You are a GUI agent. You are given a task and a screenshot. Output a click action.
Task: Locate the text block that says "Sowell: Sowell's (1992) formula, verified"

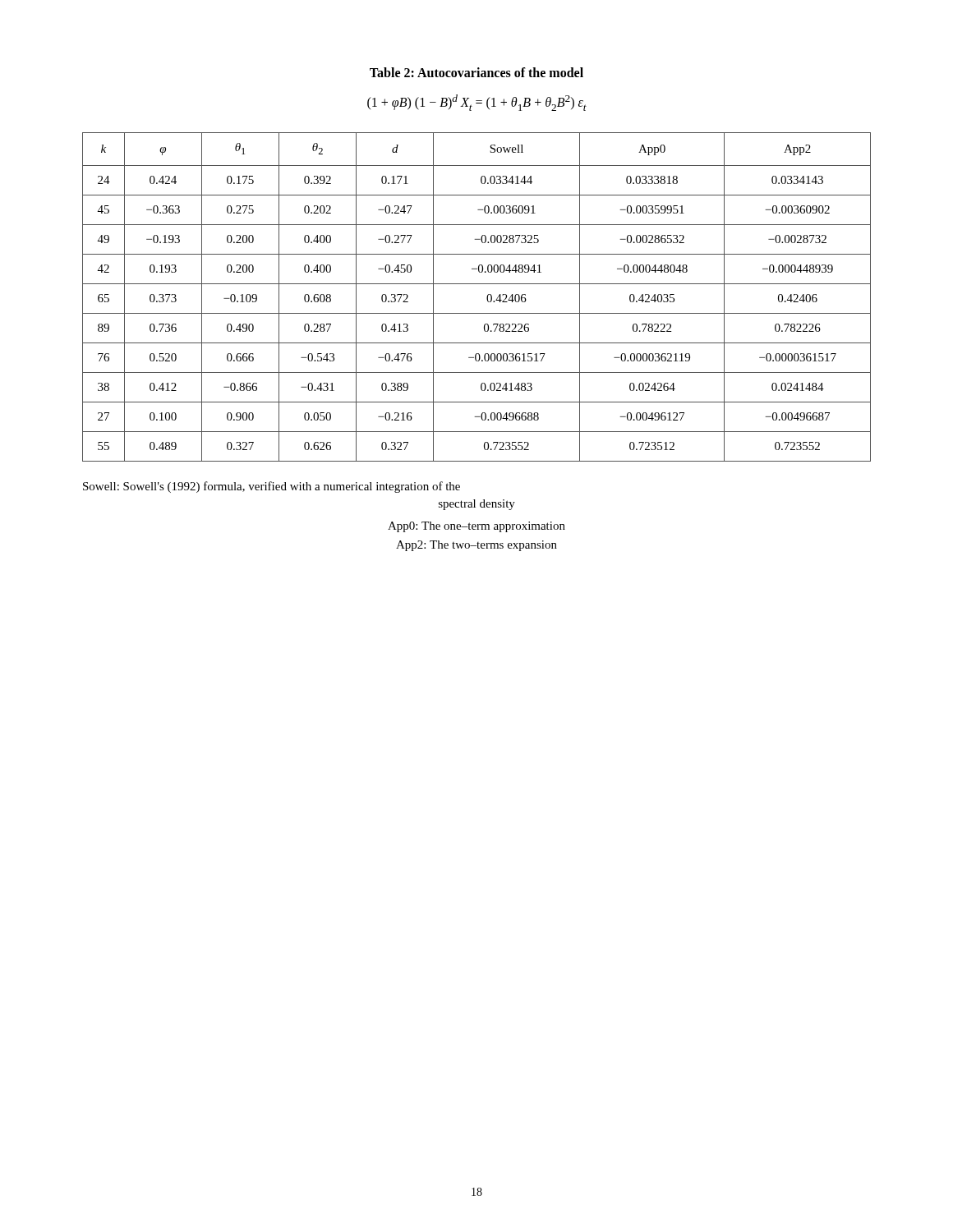tap(271, 486)
